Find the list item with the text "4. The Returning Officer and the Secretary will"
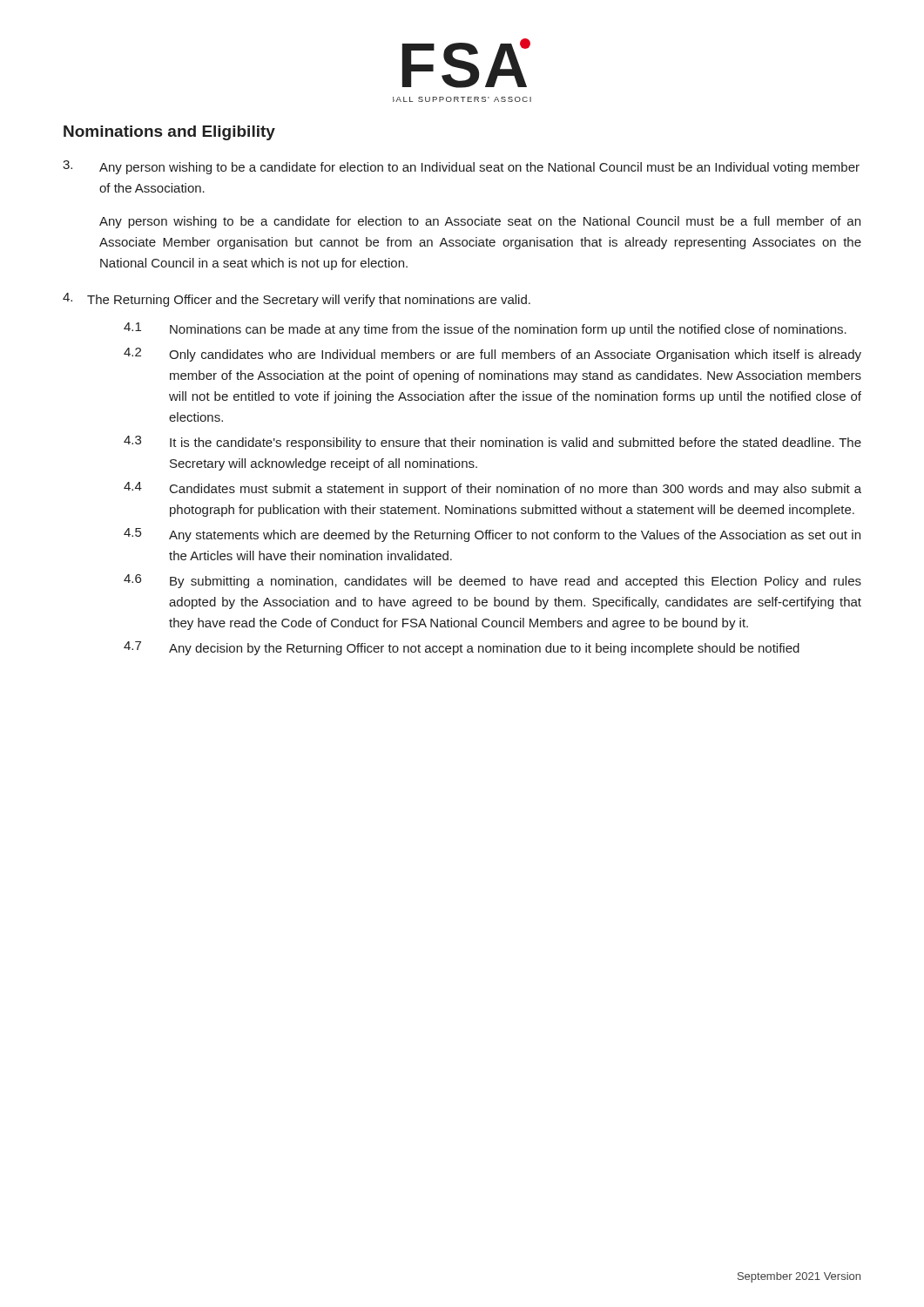 point(297,300)
